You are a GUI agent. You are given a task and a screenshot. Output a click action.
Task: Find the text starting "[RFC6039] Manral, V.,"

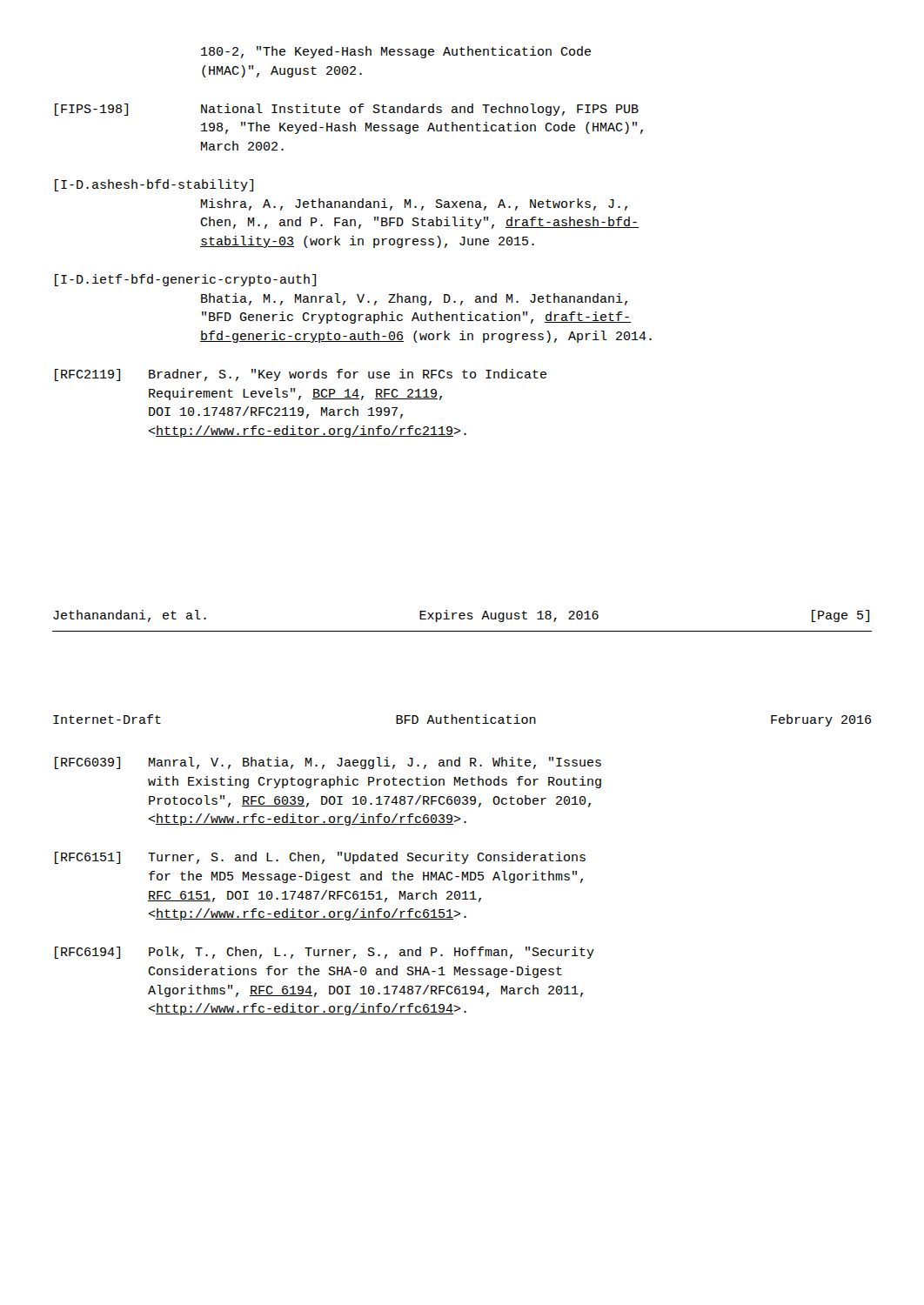click(327, 792)
